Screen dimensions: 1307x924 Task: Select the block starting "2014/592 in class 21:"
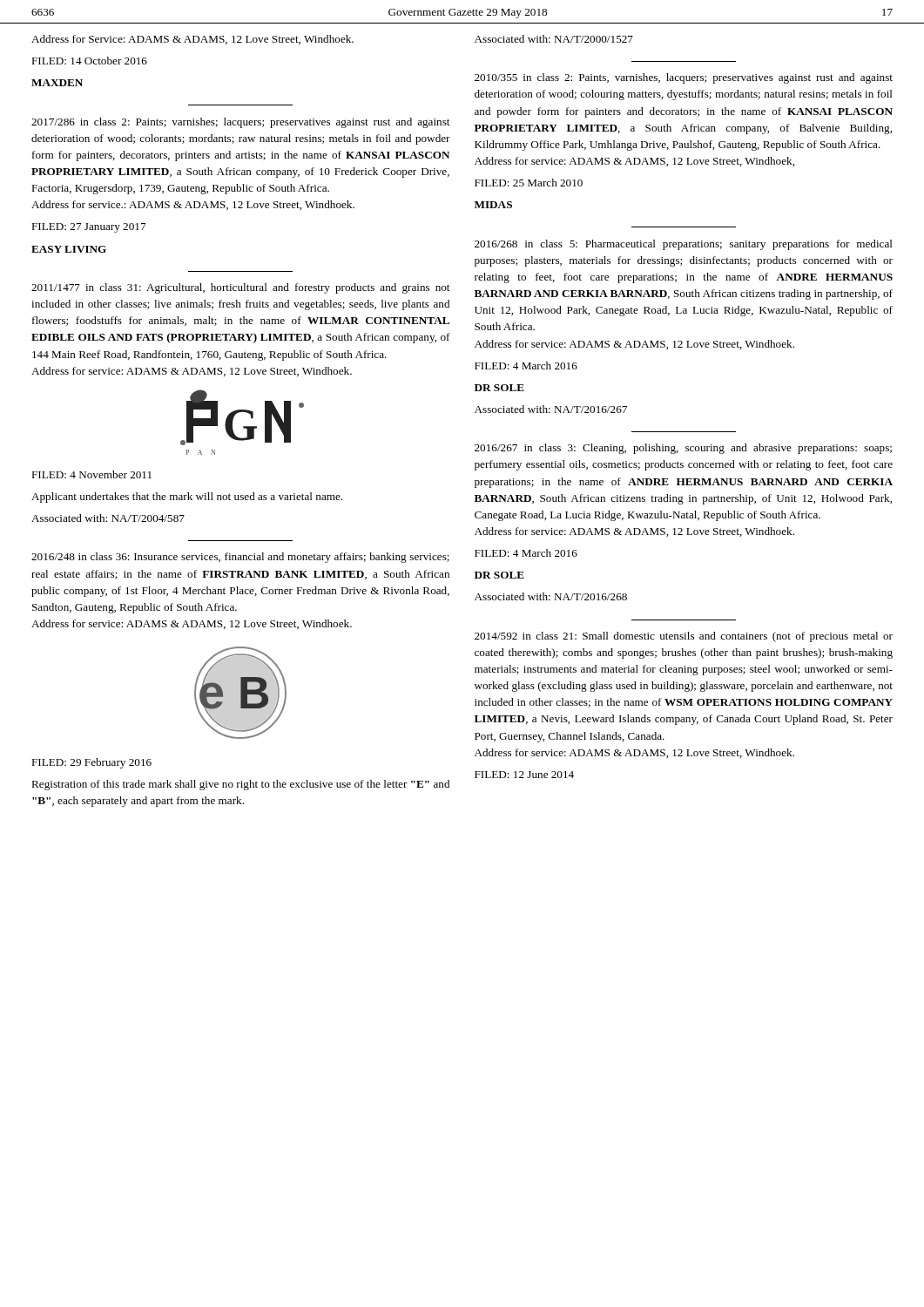point(683,694)
